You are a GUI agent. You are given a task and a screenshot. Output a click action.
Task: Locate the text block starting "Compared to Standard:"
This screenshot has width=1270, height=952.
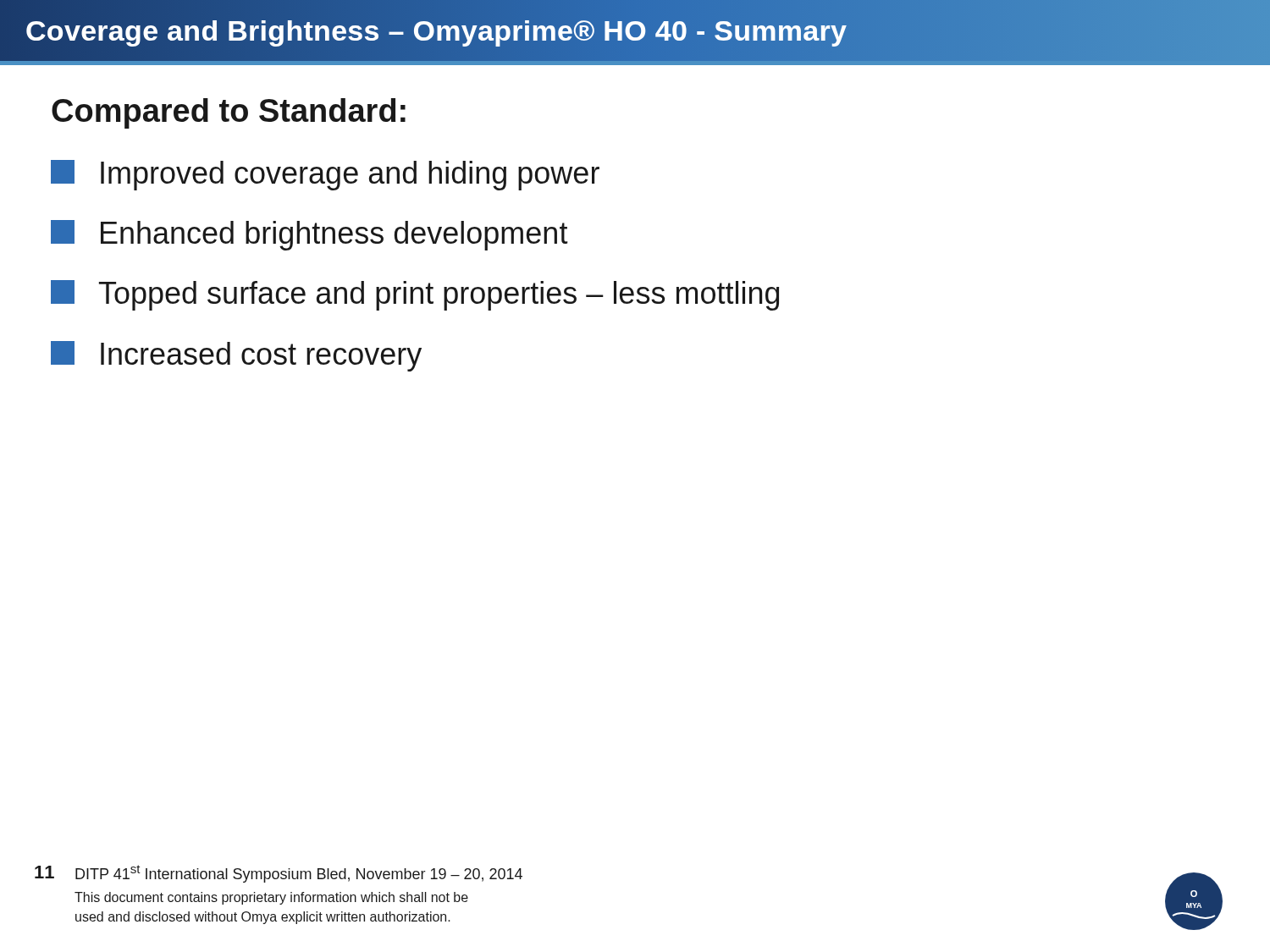point(230,111)
